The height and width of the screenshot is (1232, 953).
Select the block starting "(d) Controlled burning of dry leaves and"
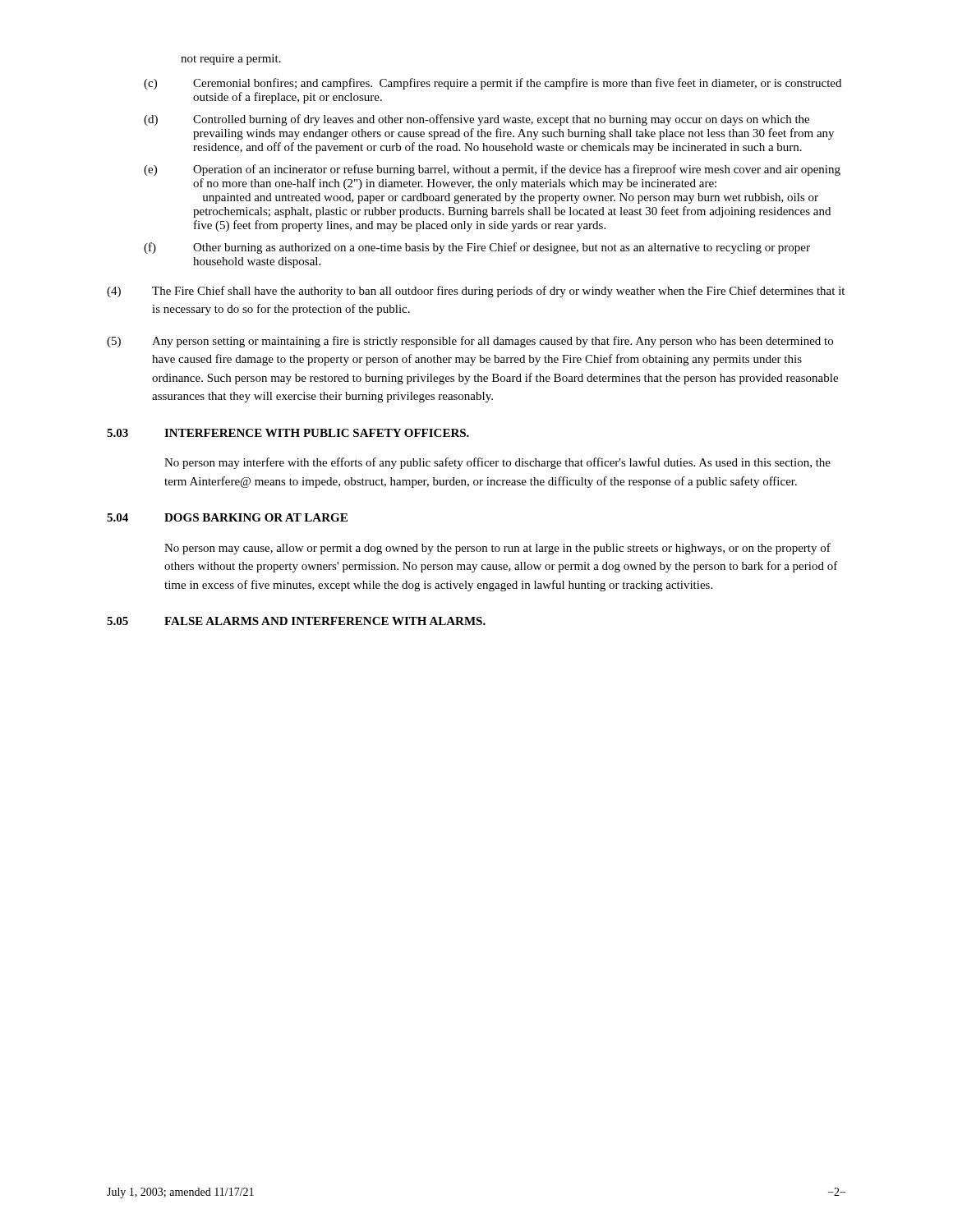pyautogui.click(x=495, y=133)
